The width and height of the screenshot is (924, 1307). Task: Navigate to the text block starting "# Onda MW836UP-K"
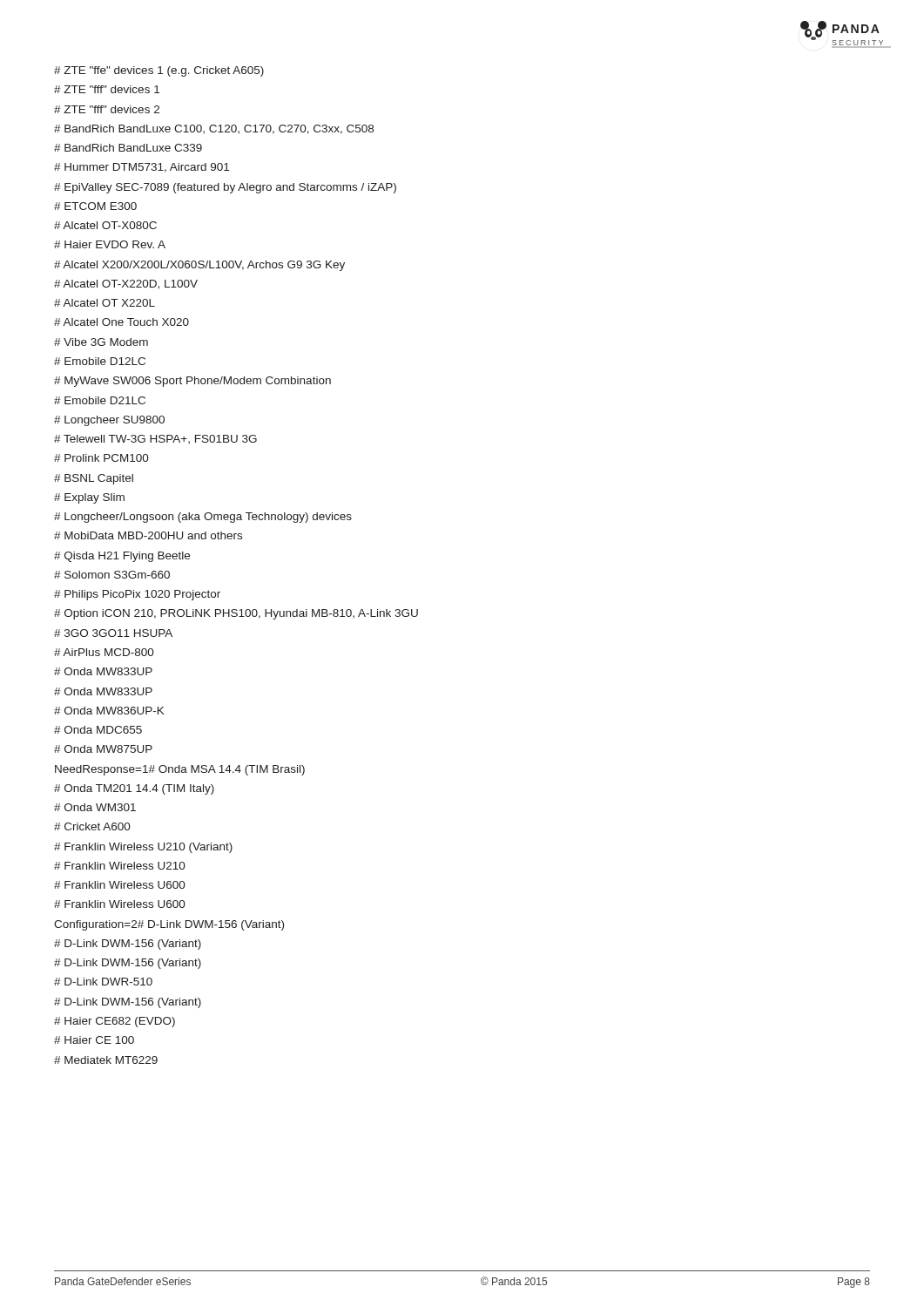[x=109, y=710]
